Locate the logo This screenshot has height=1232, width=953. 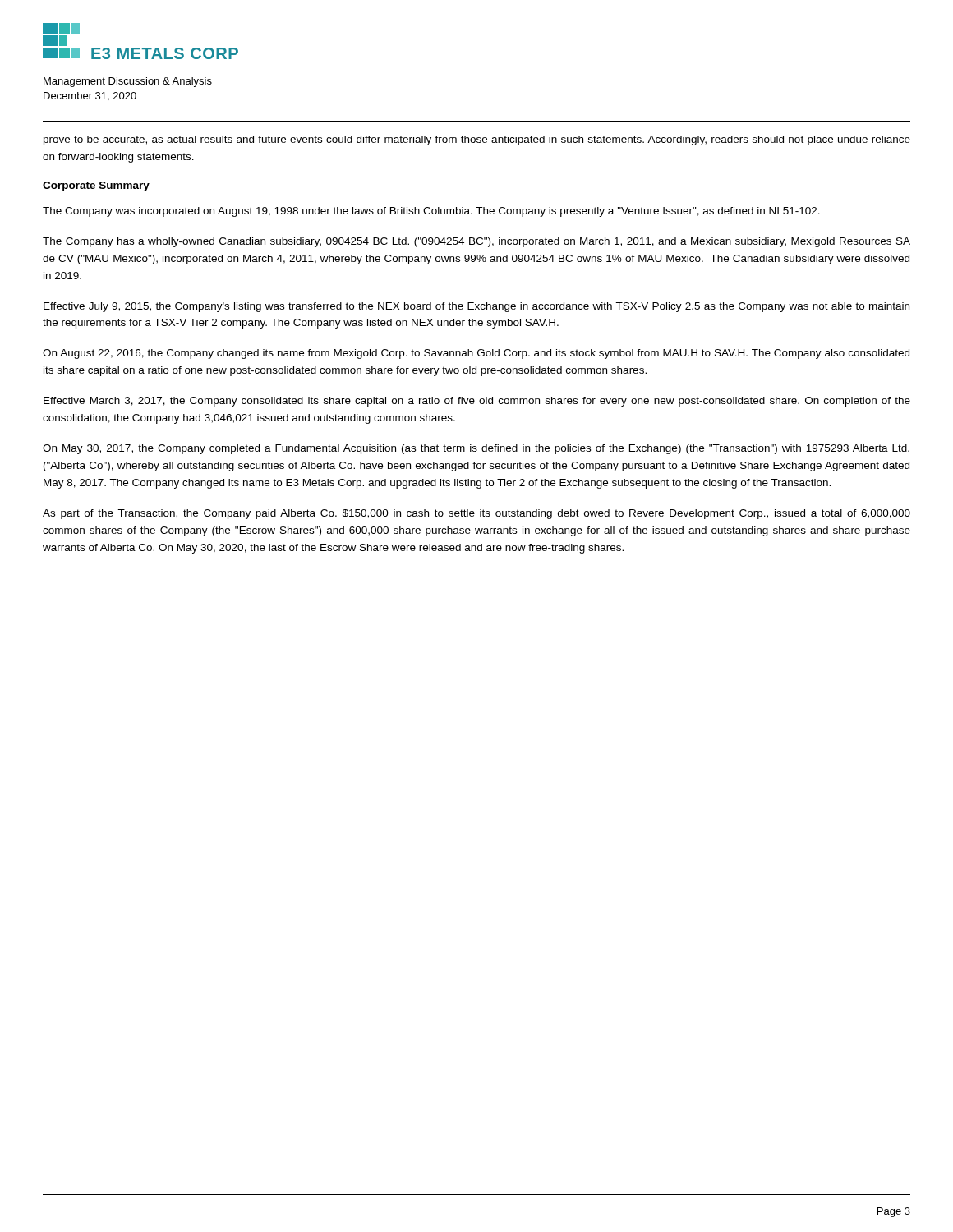[141, 43]
